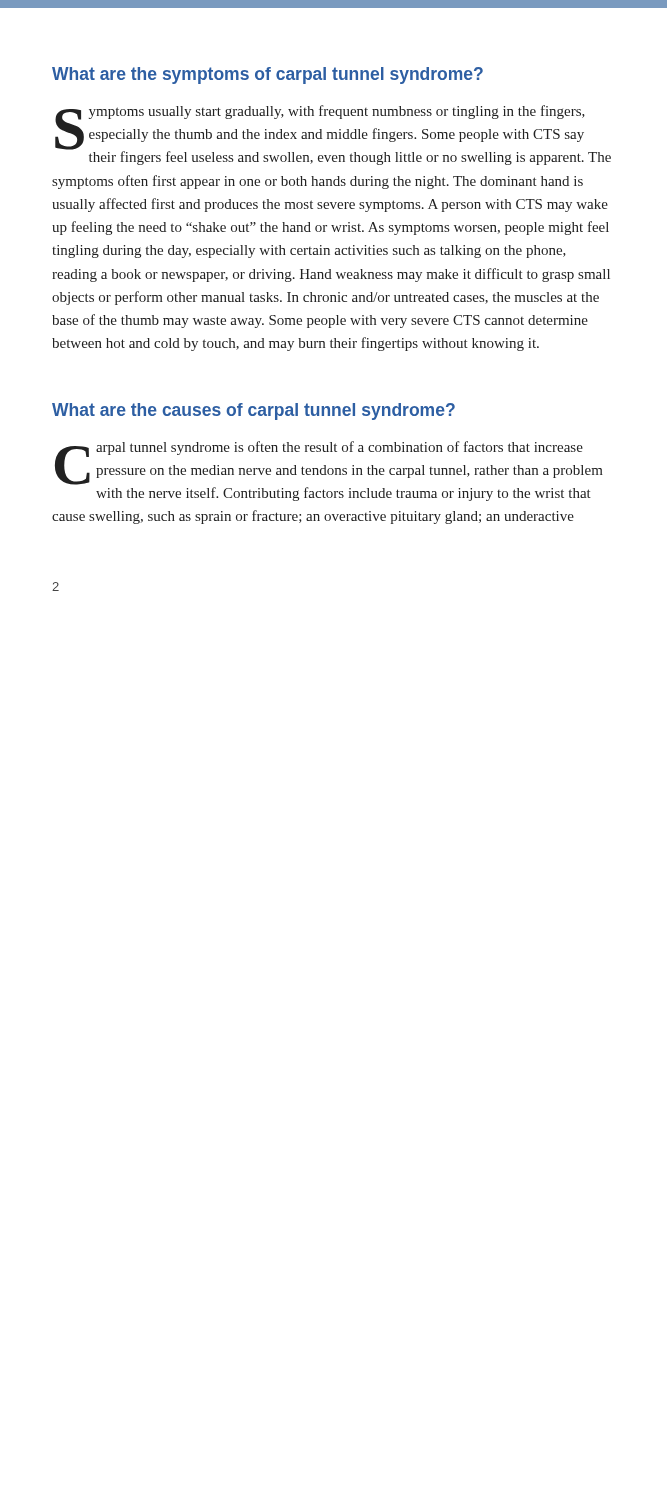
Task: Find the text block with the text "Symptoms usually start gradually,"
Action: (332, 226)
